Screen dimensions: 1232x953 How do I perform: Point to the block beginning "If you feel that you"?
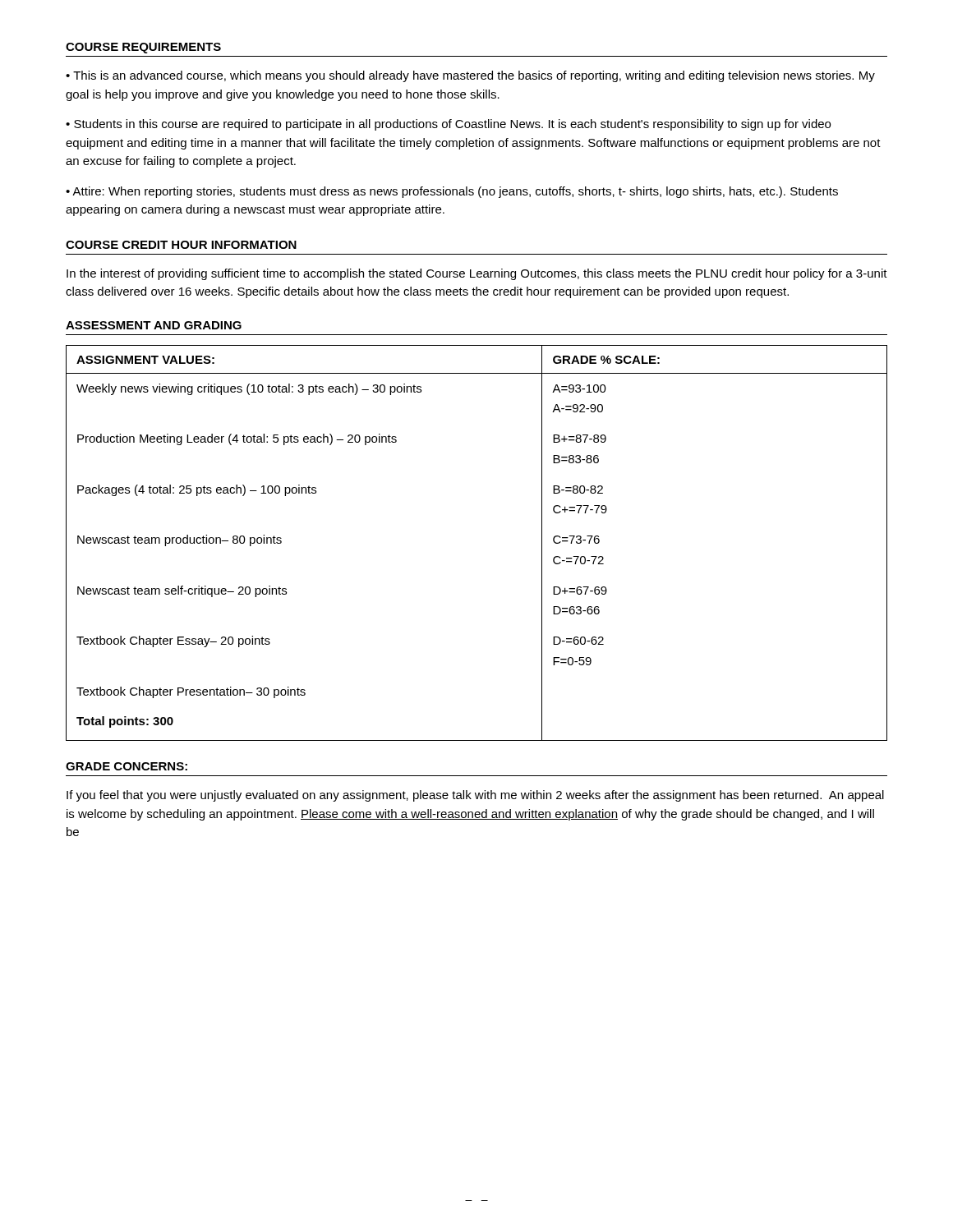coord(475,813)
